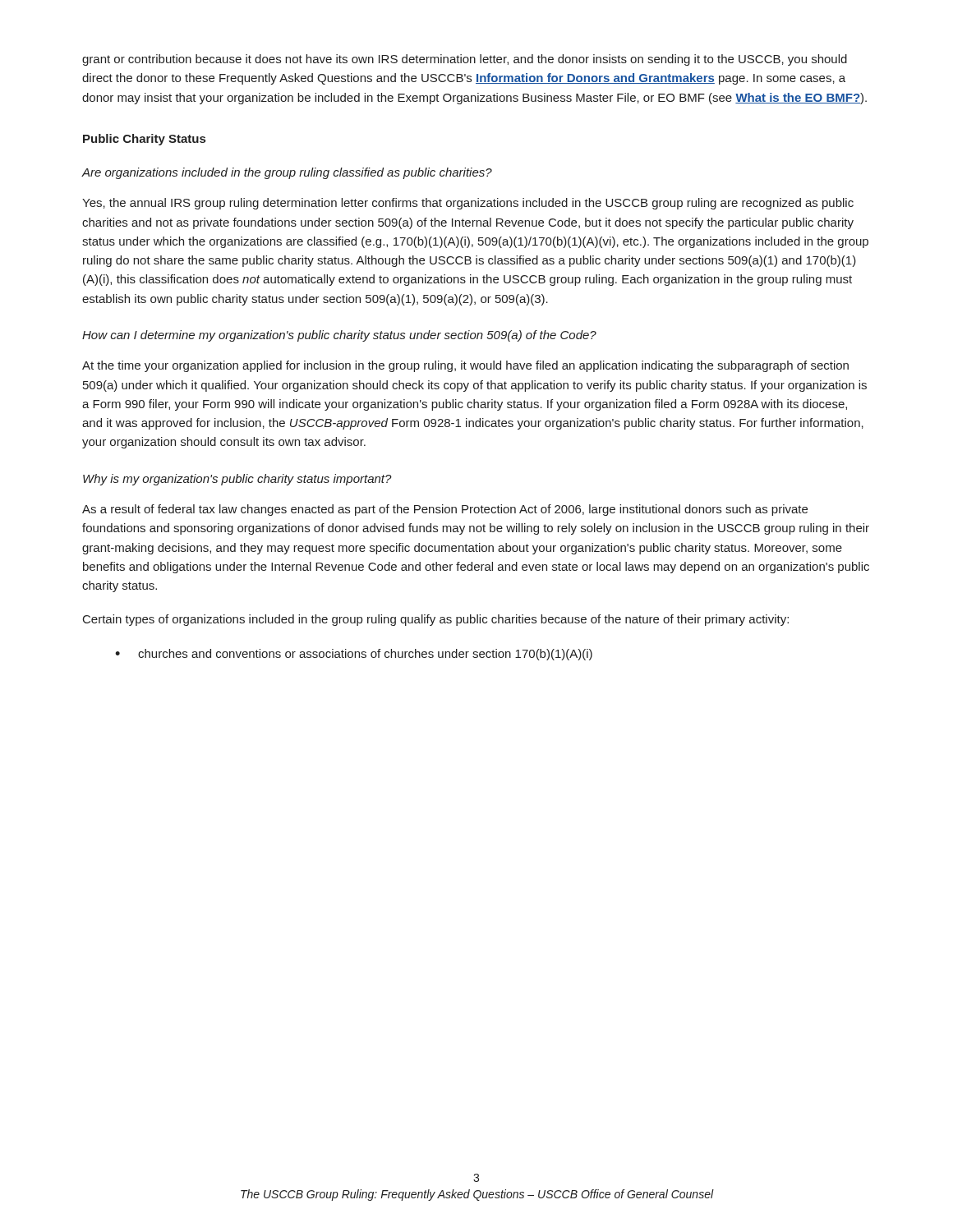Click the passage that begins "As a result of"
This screenshot has height=1232, width=953.
(476, 547)
